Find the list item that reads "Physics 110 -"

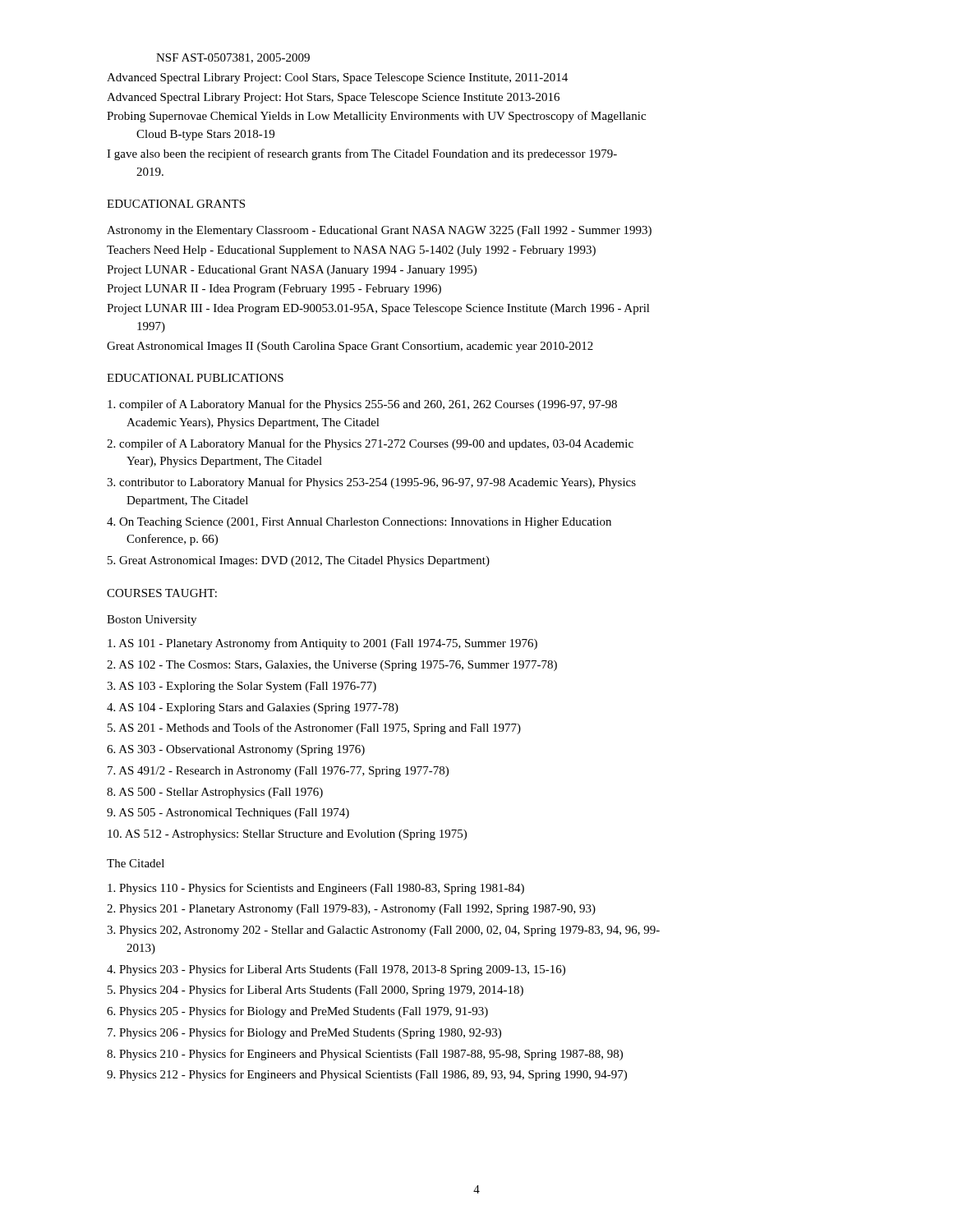316,887
